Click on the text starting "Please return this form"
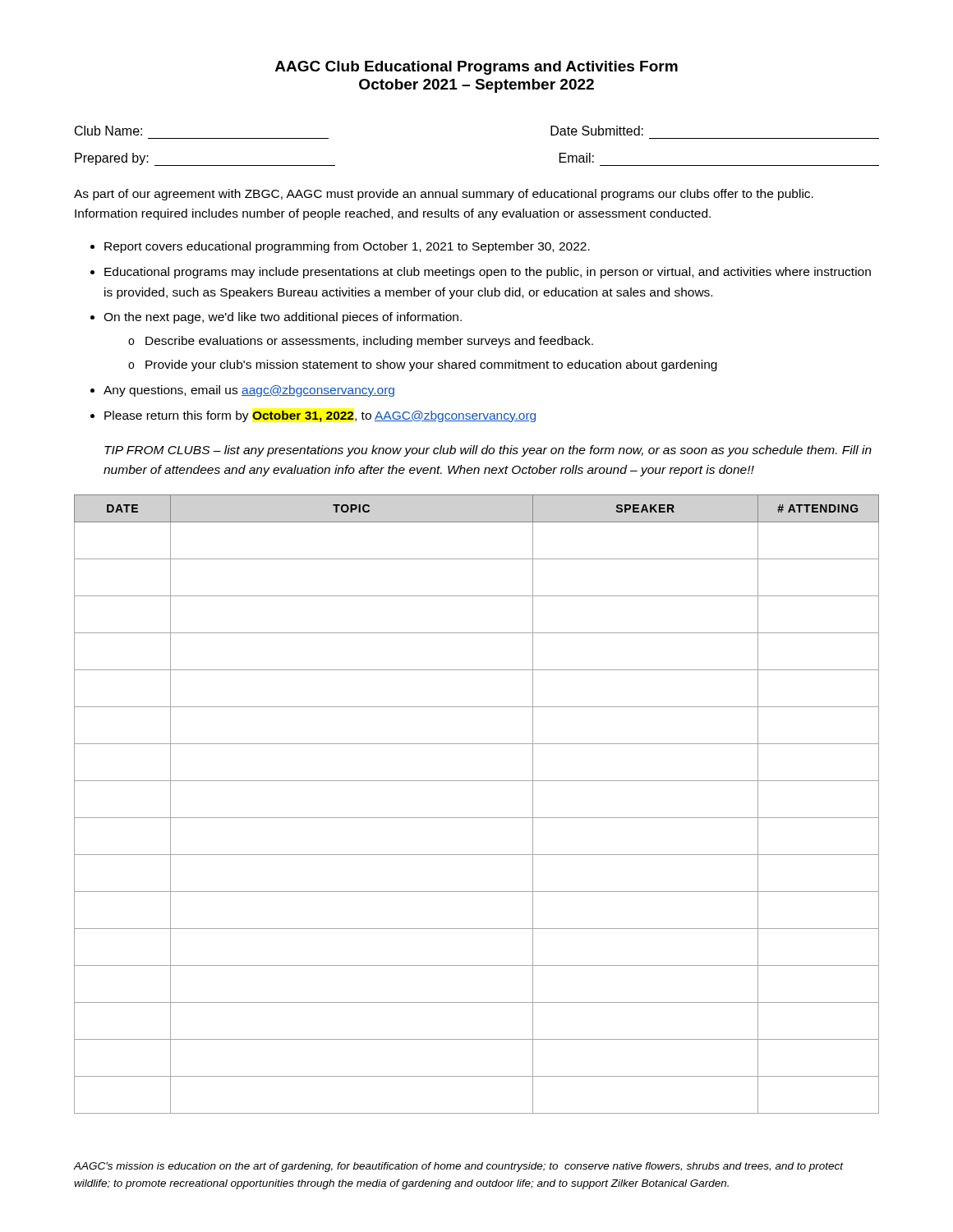 [320, 415]
